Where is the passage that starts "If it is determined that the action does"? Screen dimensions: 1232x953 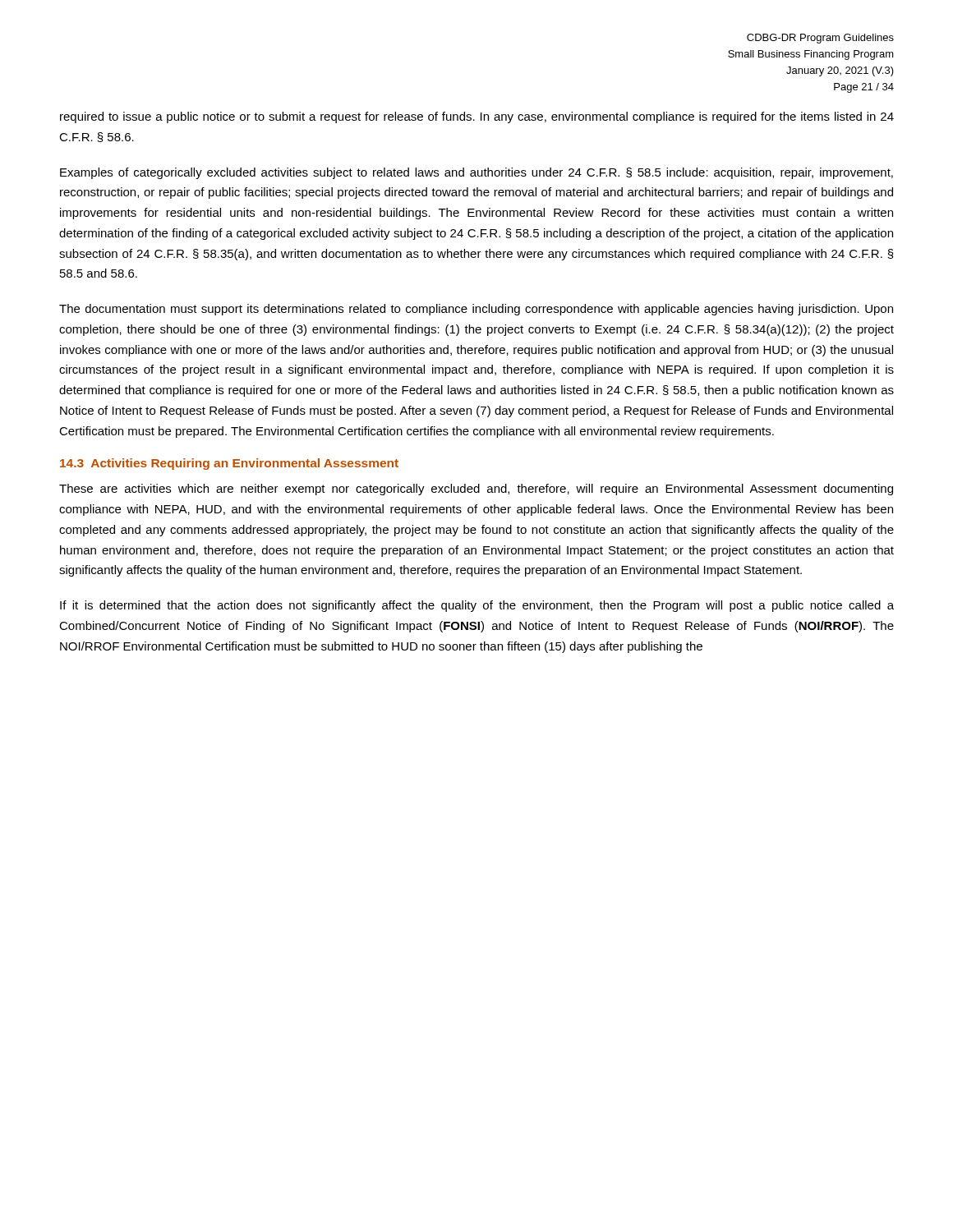click(x=476, y=625)
